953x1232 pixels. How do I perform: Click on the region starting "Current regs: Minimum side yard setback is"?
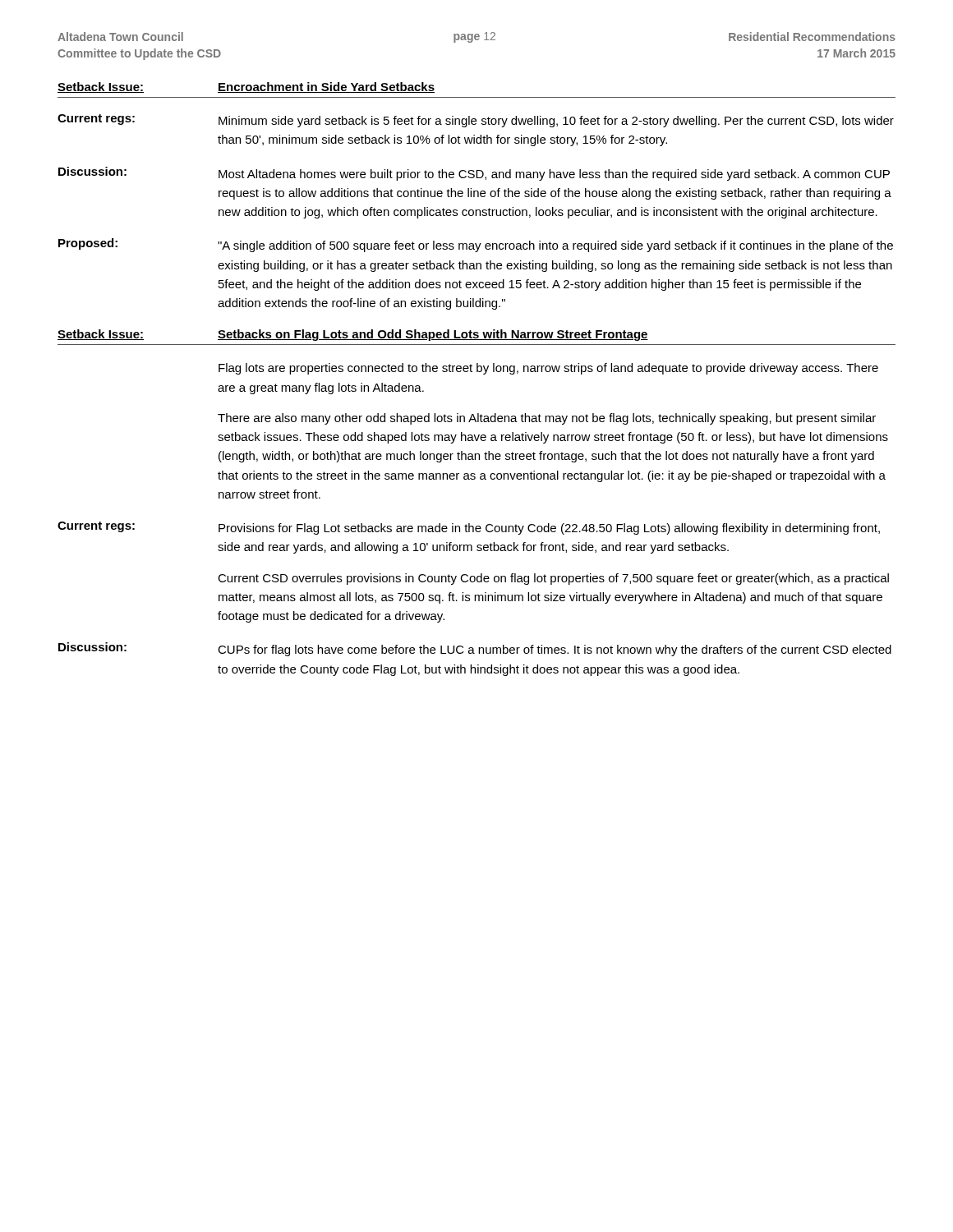click(476, 130)
